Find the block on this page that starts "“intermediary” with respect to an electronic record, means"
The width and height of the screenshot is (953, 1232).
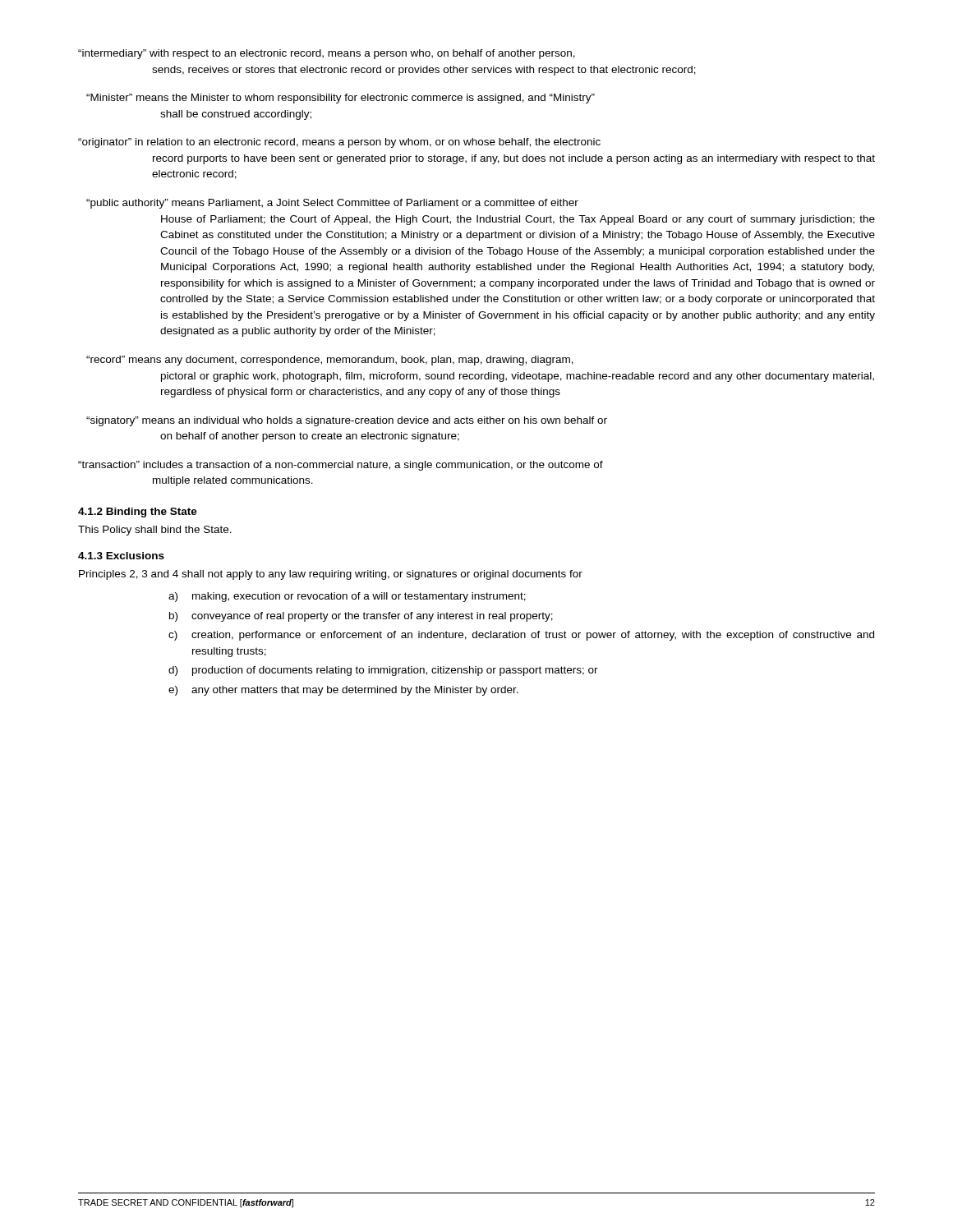pos(476,61)
